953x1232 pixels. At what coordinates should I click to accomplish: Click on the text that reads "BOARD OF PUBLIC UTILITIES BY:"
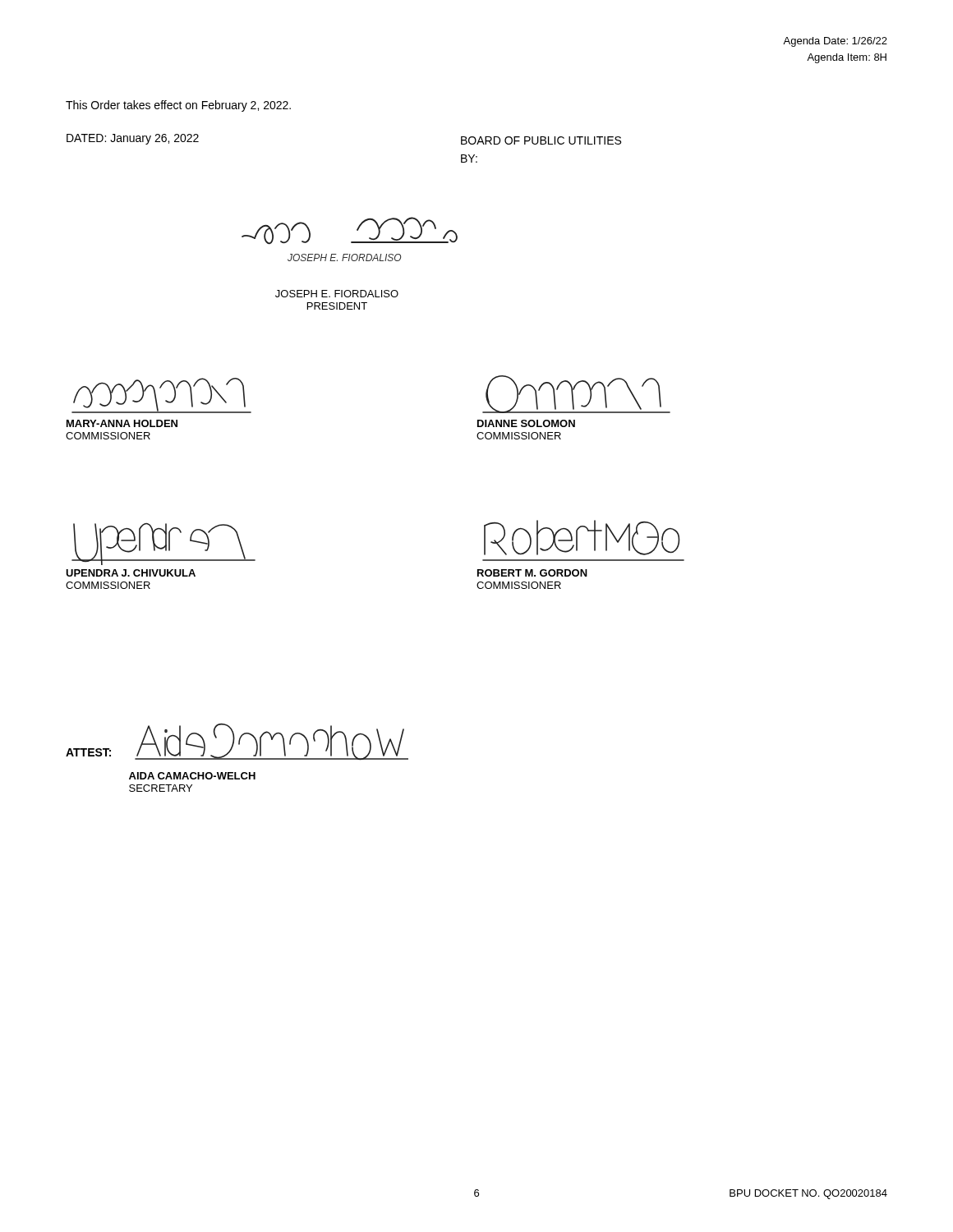[541, 150]
